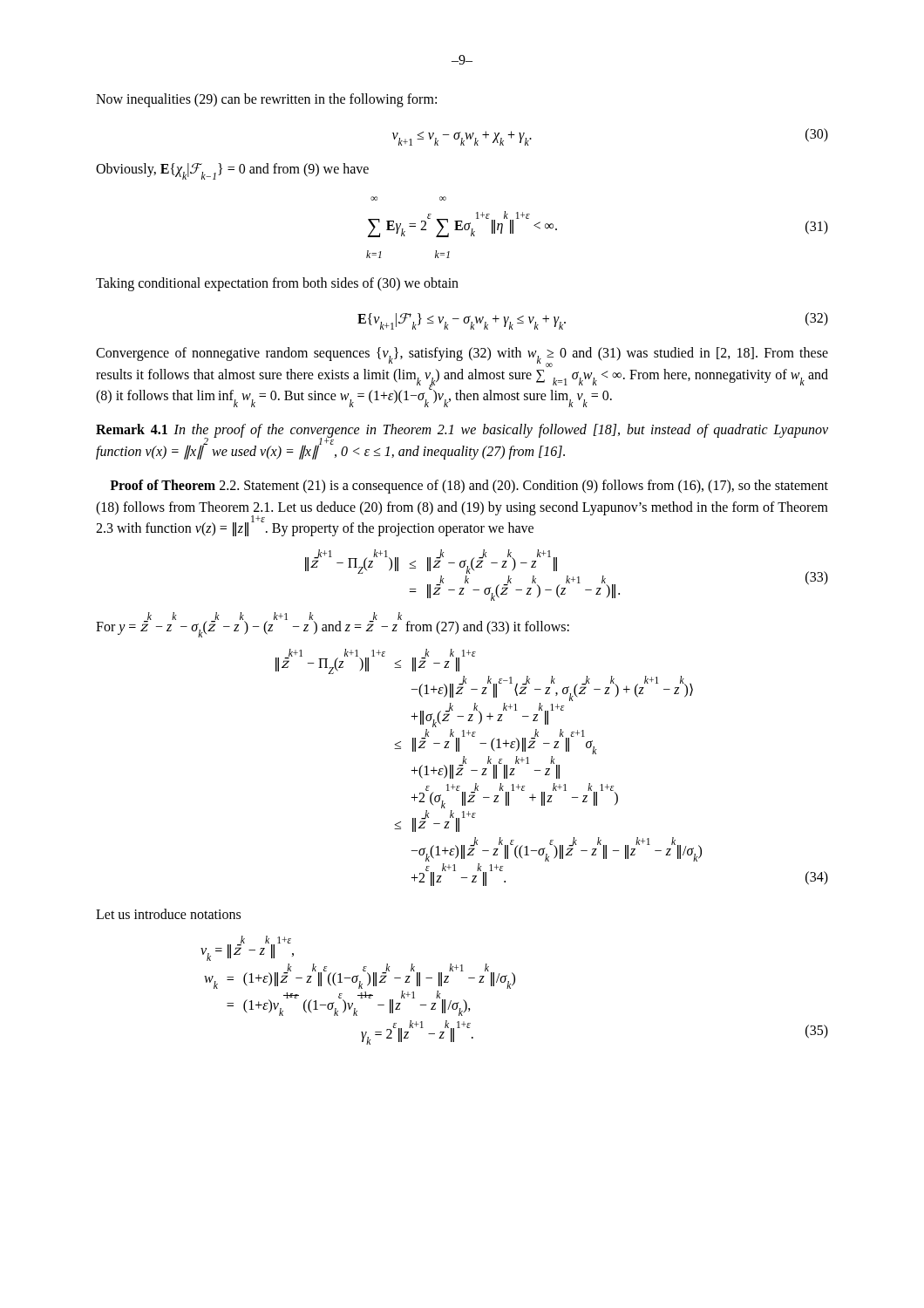This screenshot has height=1308, width=924.
Task: Find the block on this page that starts "Remark 4.1 In the"
Action: pos(462,440)
